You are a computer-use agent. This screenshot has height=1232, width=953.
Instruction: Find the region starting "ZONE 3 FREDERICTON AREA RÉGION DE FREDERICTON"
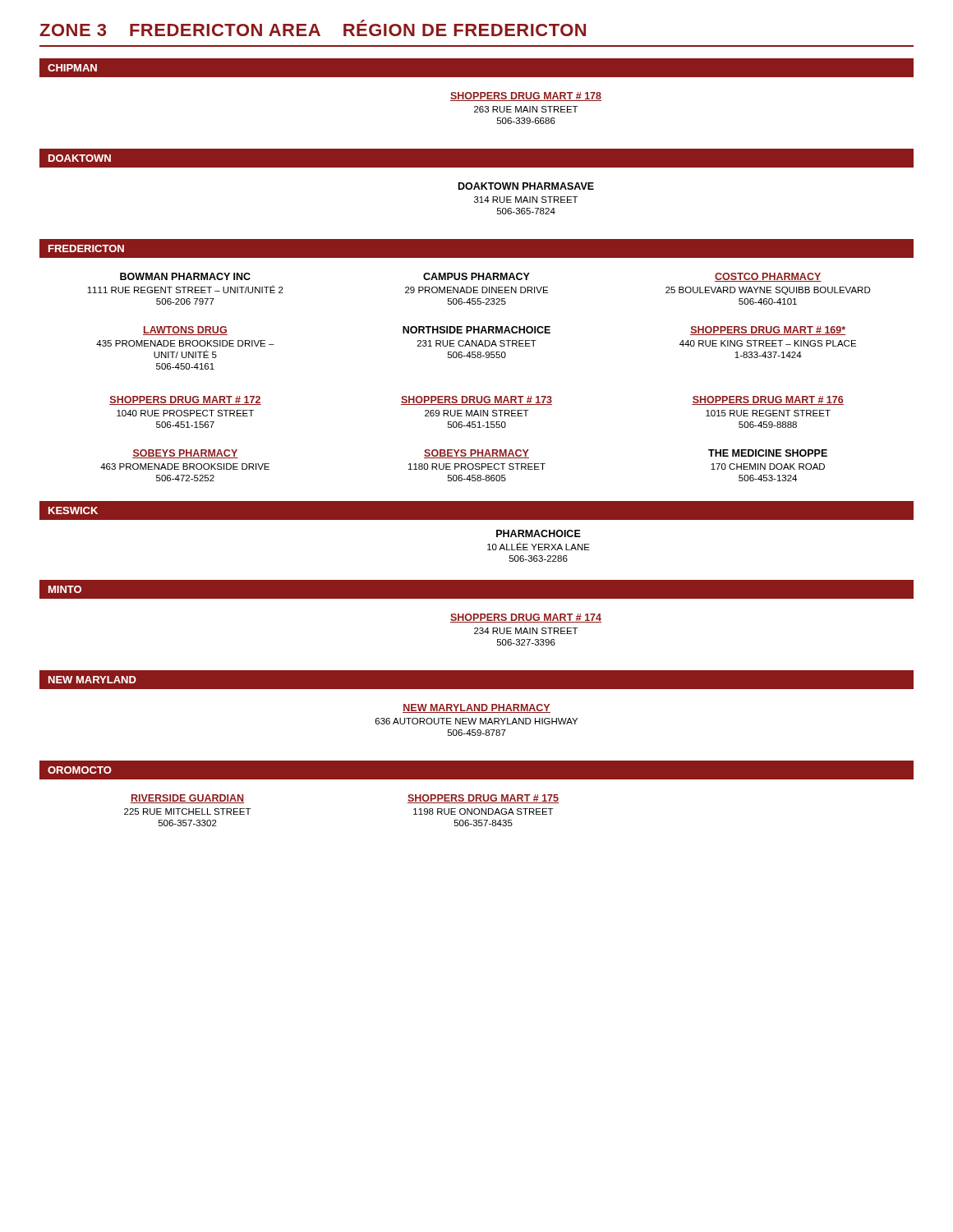coord(314,30)
